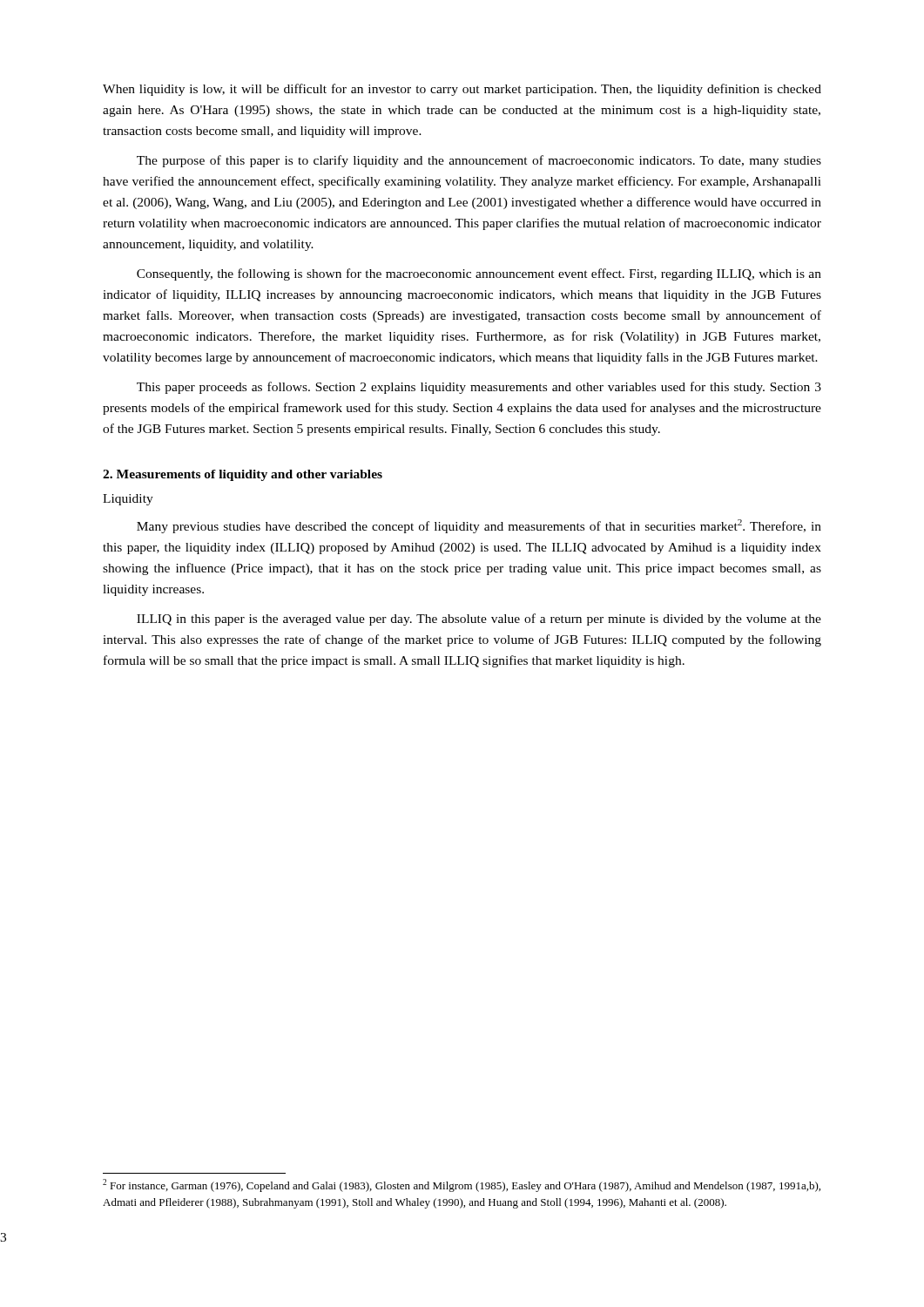Find the text block that says "This paper proceeds as follows. Section 2"
924x1307 pixels.
point(462,408)
